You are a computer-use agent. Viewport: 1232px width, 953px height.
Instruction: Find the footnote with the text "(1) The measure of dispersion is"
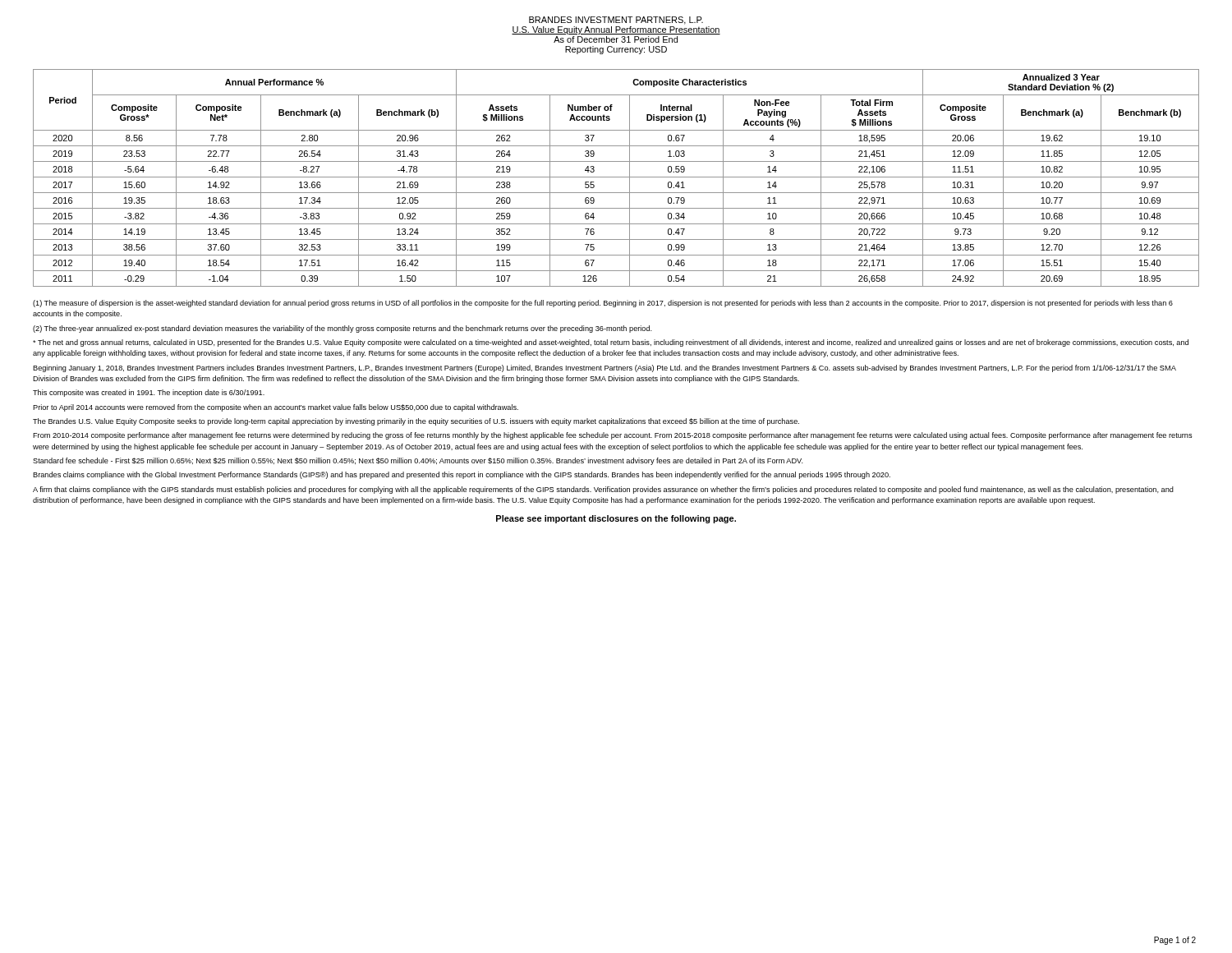[x=616, y=309]
